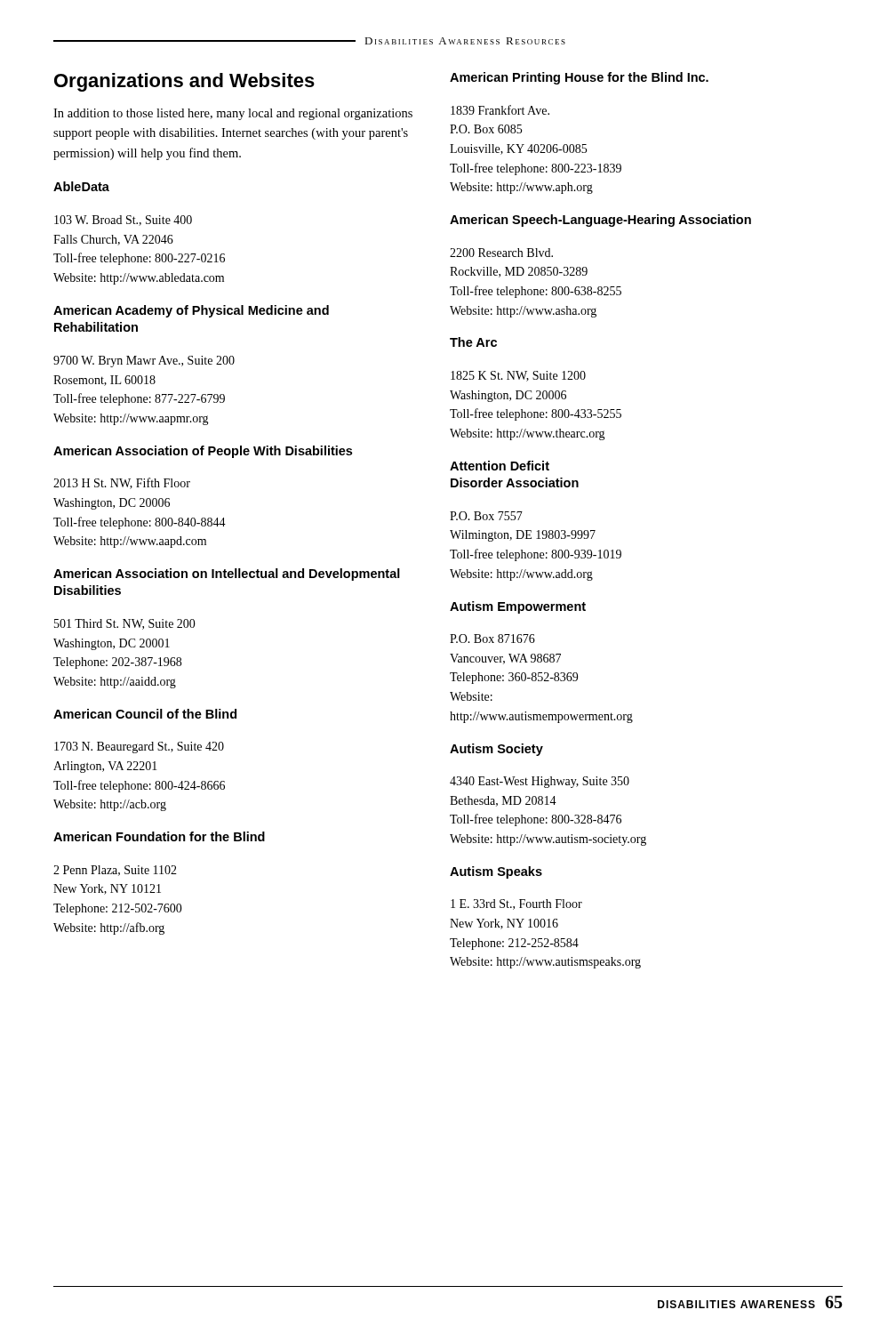
Task: Where is the passage that starts "P.O. Box 871676 Vancouver, WA 98687 Telephone: 360-852-8369"?
Action: [x=492, y=639]
